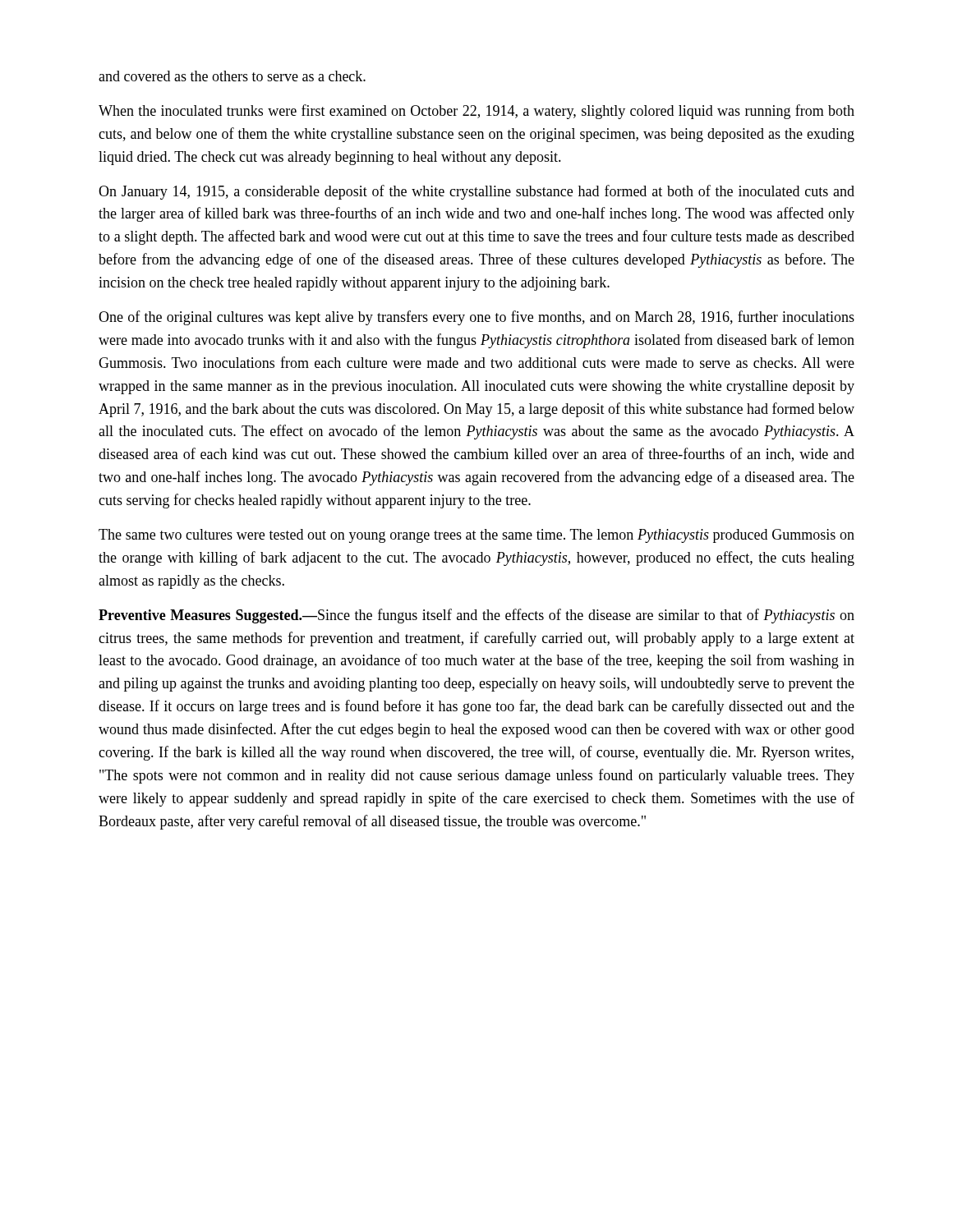Image resolution: width=953 pixels, height=1232 pixels.
Task: Click on the passage starting "One of the original cultures was kept"
Action: point(476,409)
